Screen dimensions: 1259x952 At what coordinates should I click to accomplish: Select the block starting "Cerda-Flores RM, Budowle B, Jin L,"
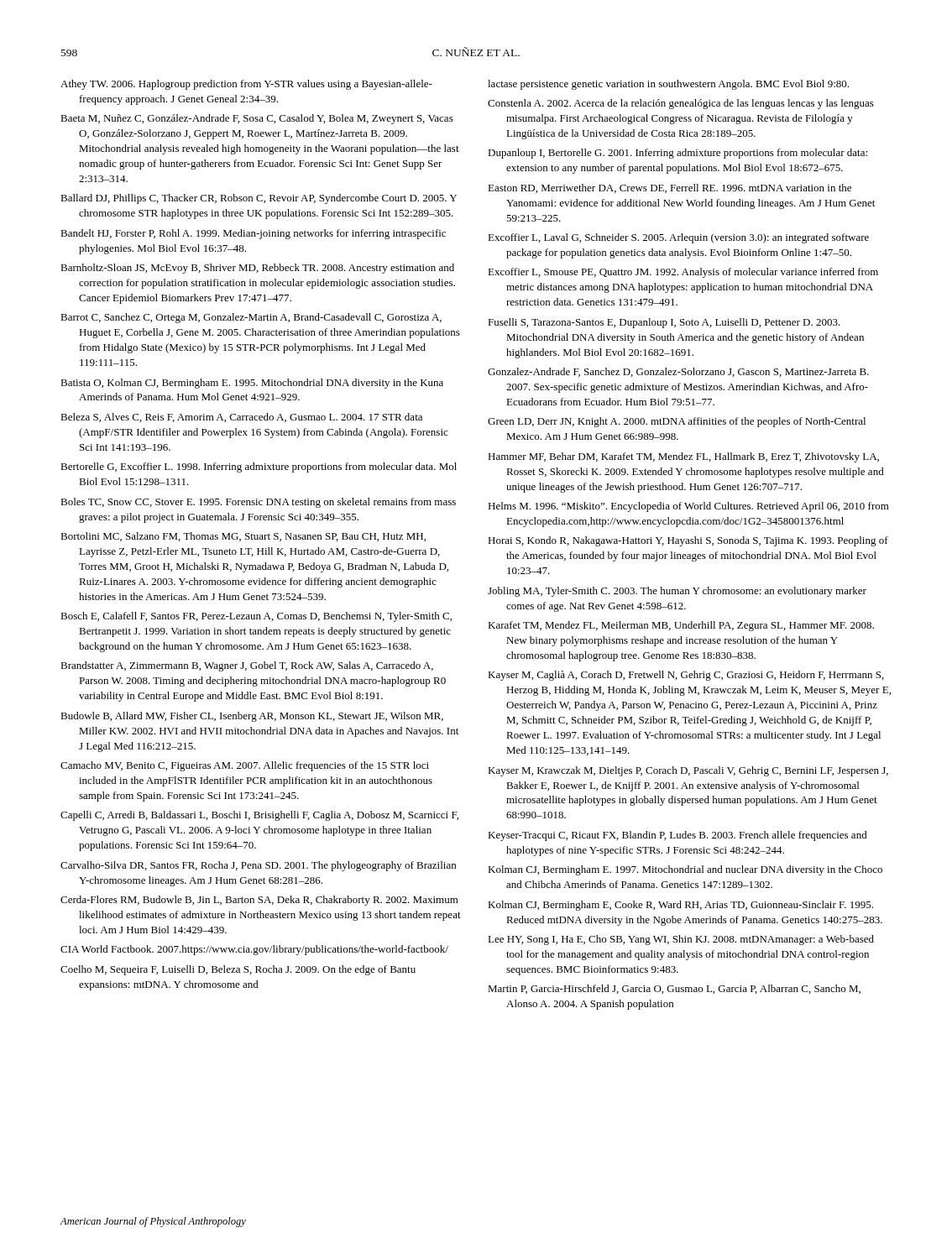pyautogui.click(x=260, y=914)
